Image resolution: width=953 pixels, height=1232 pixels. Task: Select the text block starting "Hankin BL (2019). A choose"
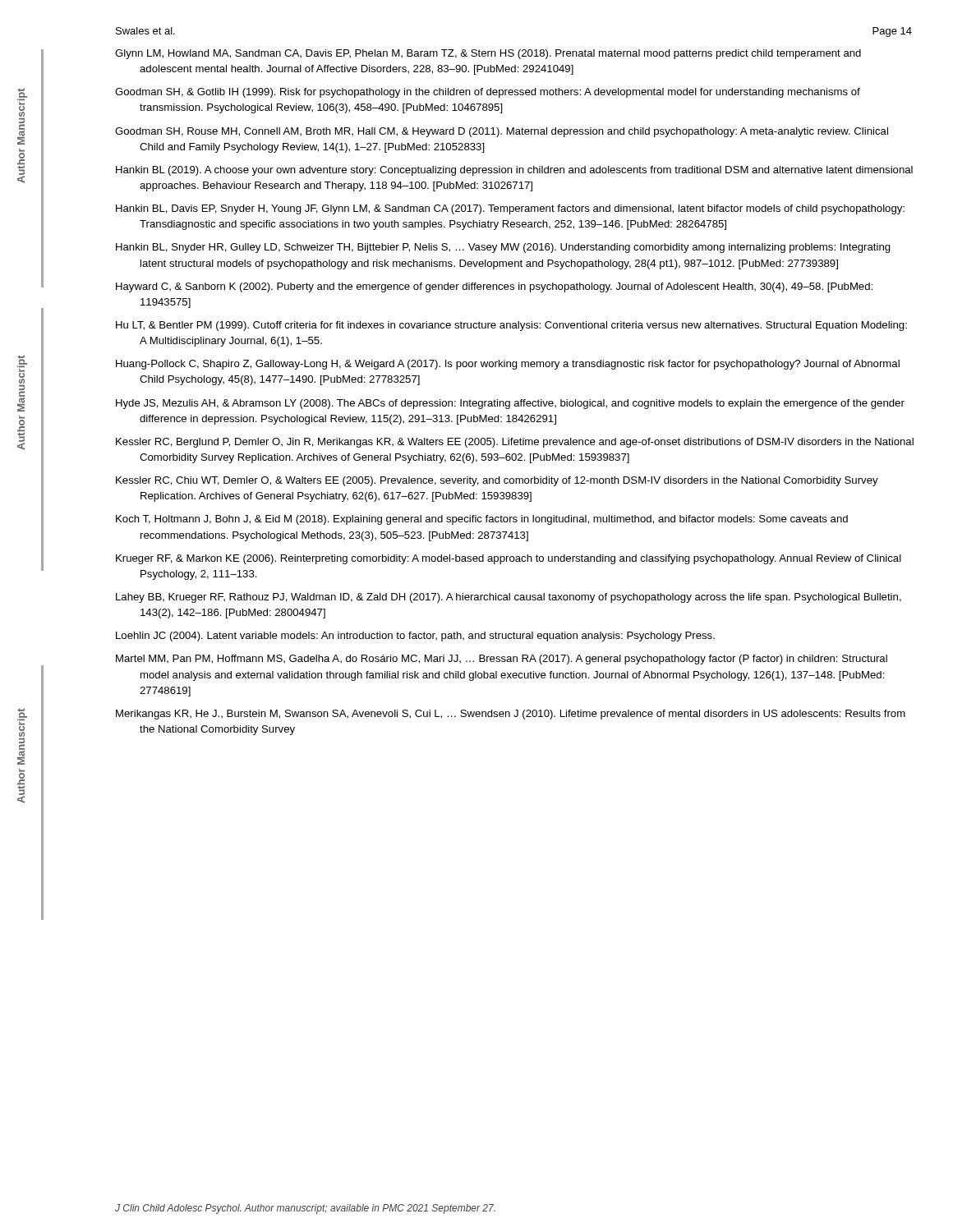(514, 177)
